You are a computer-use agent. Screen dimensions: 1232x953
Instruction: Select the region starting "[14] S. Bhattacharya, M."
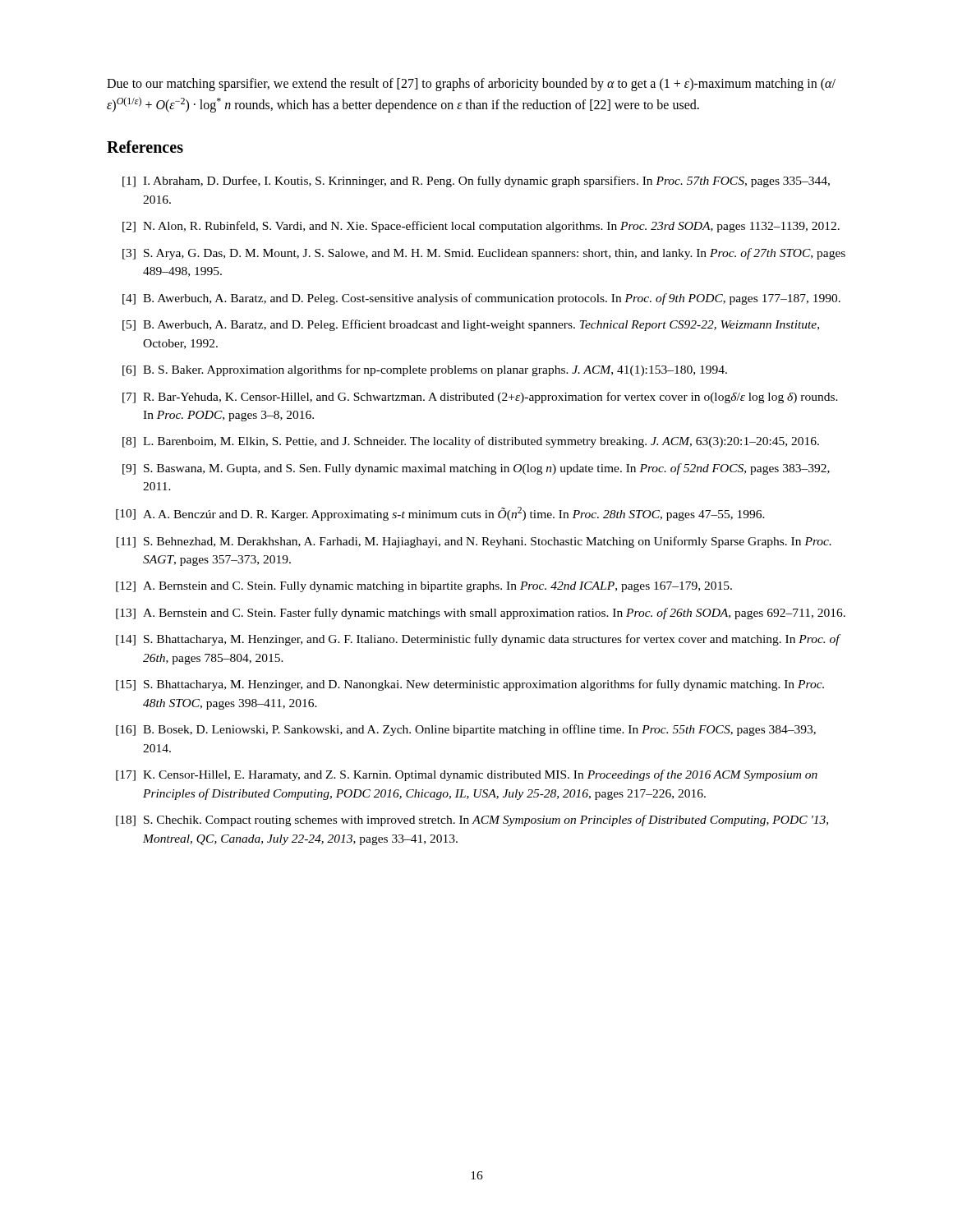tap(476, 649)
